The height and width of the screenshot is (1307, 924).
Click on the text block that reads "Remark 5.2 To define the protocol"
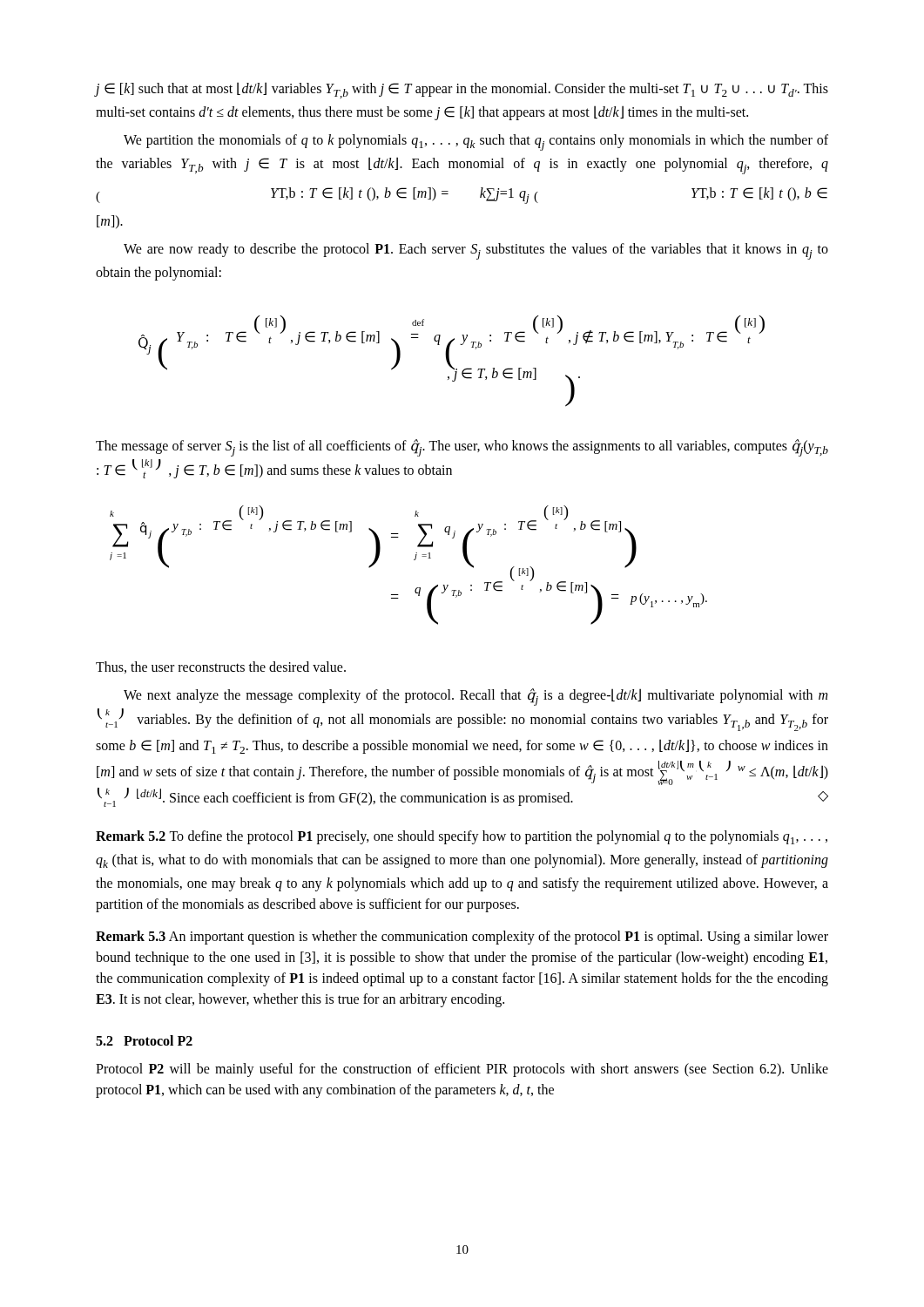click(462, 871)
